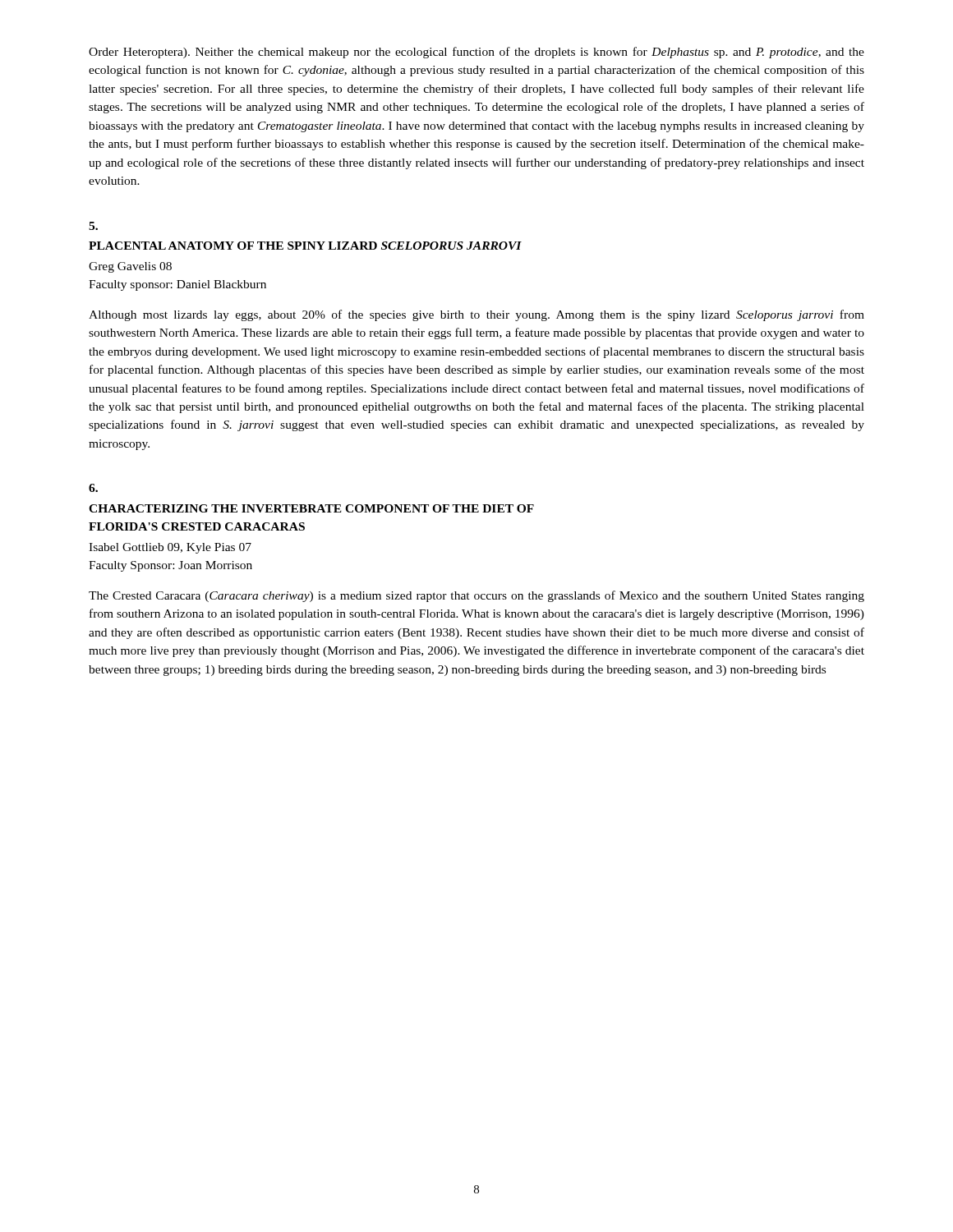Find "Faculty Sponsor: Joan Morrison" on this page

tap(171, 565)
